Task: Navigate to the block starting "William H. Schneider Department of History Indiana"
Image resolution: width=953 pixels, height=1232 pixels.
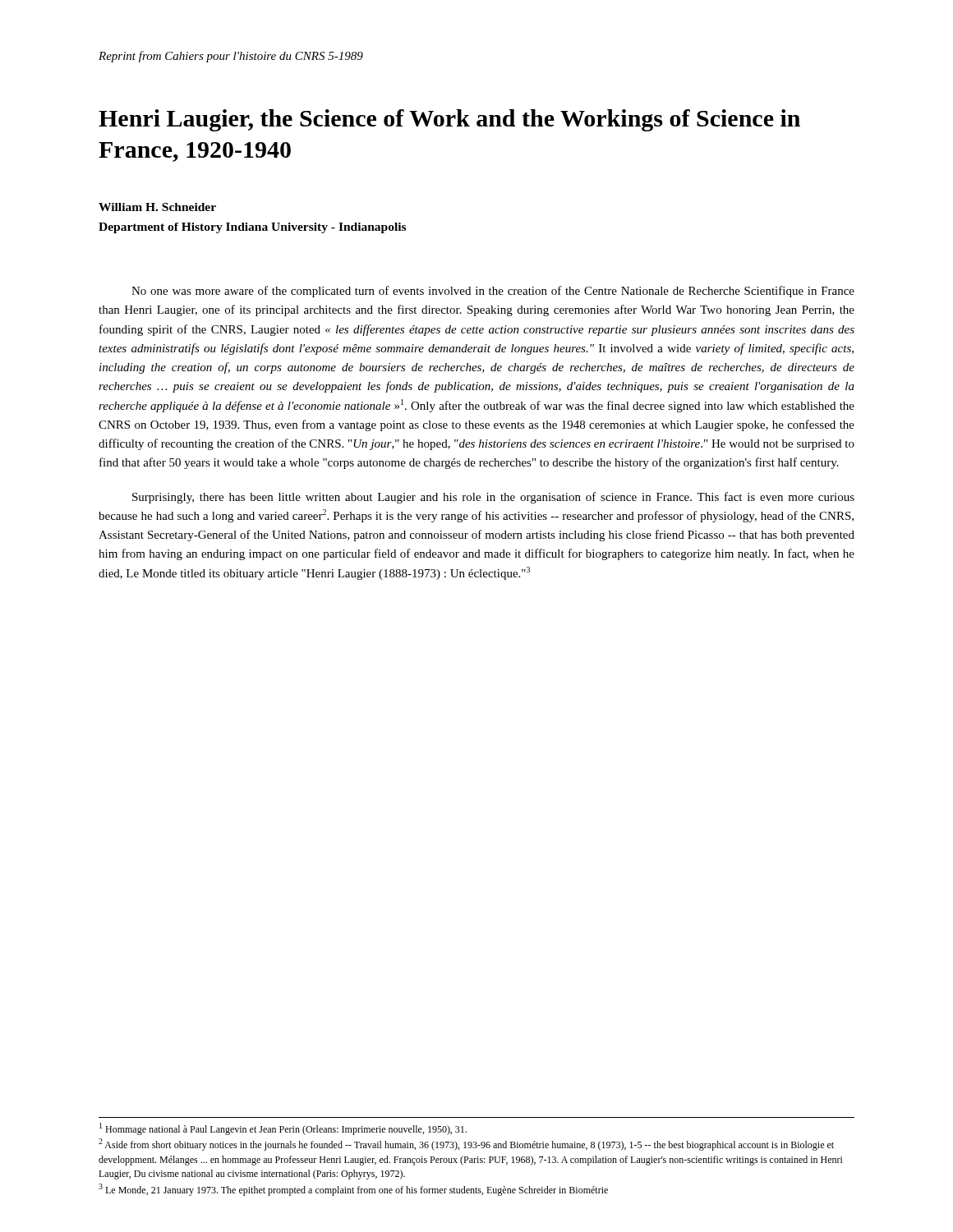Action: pos(157,207)
